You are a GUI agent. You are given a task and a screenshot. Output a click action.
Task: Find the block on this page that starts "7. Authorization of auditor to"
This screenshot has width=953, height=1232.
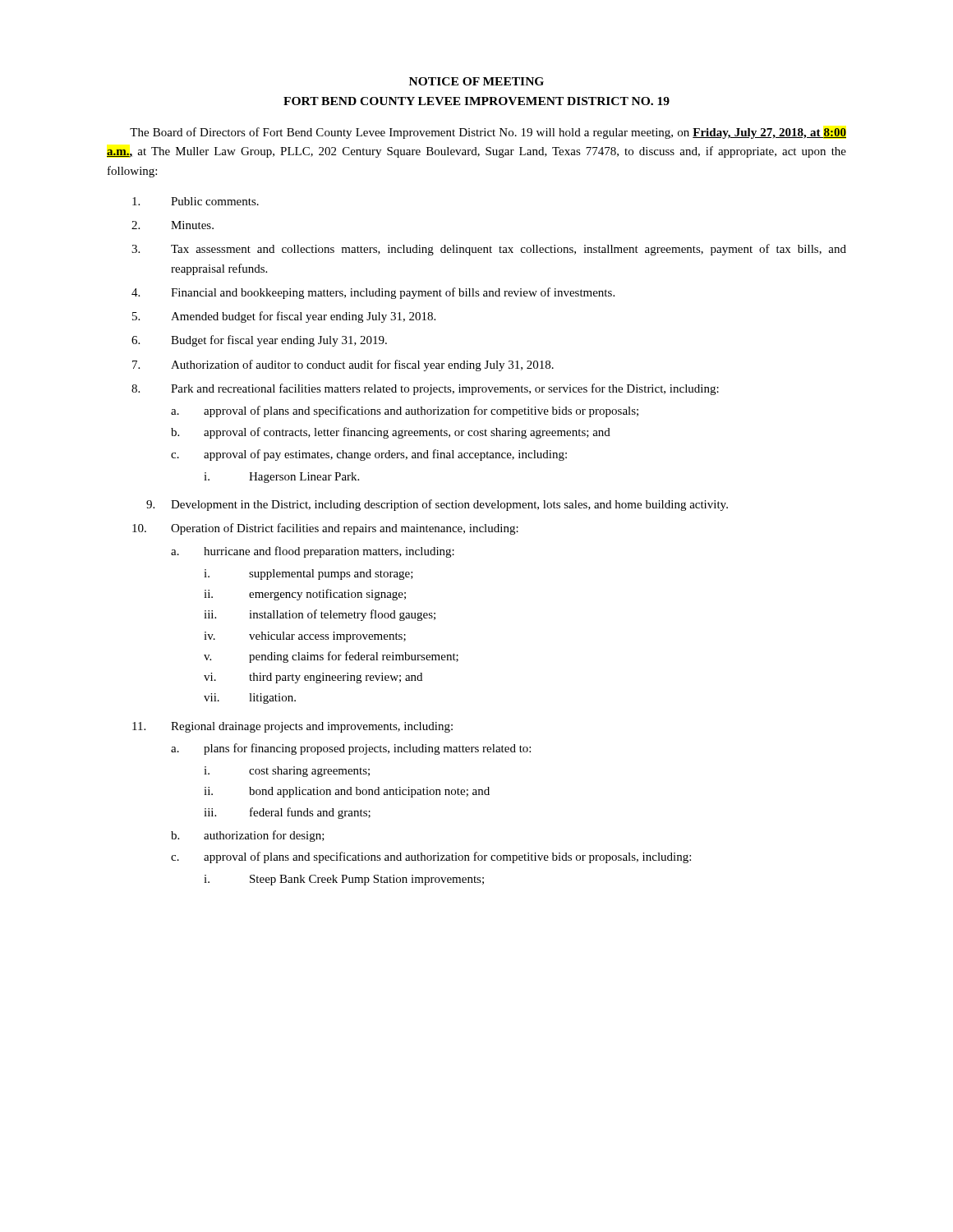476,365
